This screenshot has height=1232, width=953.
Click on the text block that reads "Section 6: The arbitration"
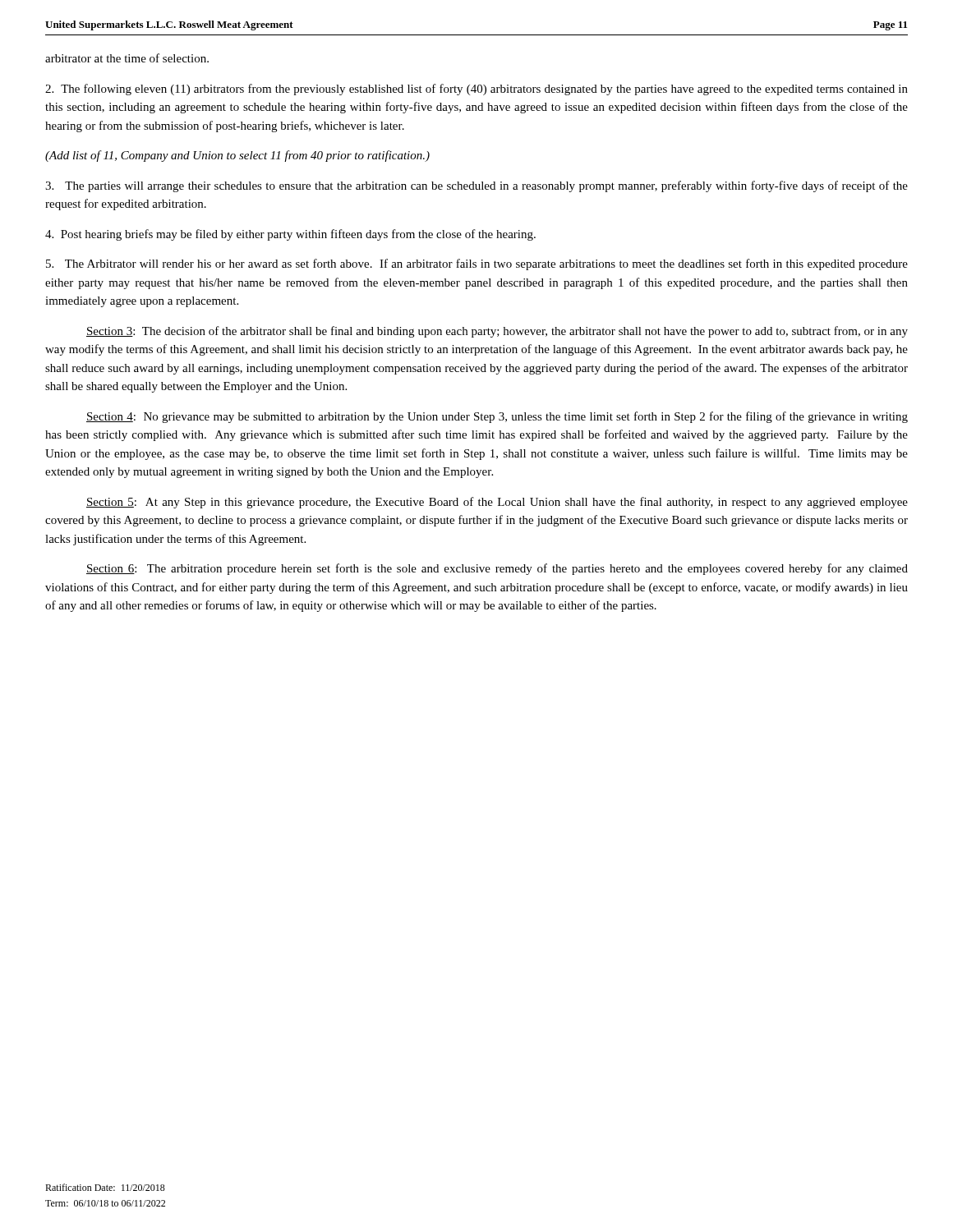(x=476, y=587)
